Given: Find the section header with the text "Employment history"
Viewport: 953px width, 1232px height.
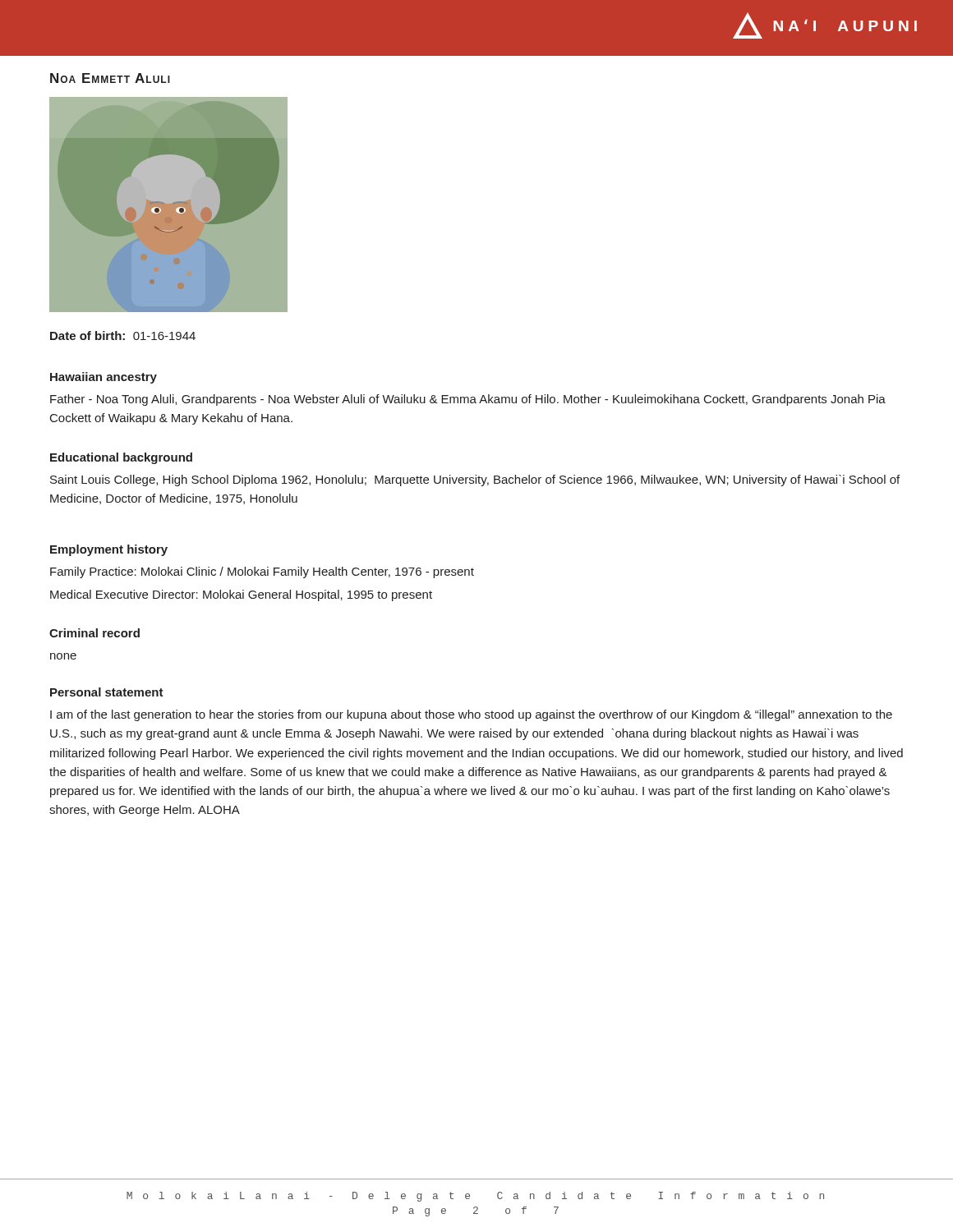Looking at the screenshot, I should click(x=108, y=549).
